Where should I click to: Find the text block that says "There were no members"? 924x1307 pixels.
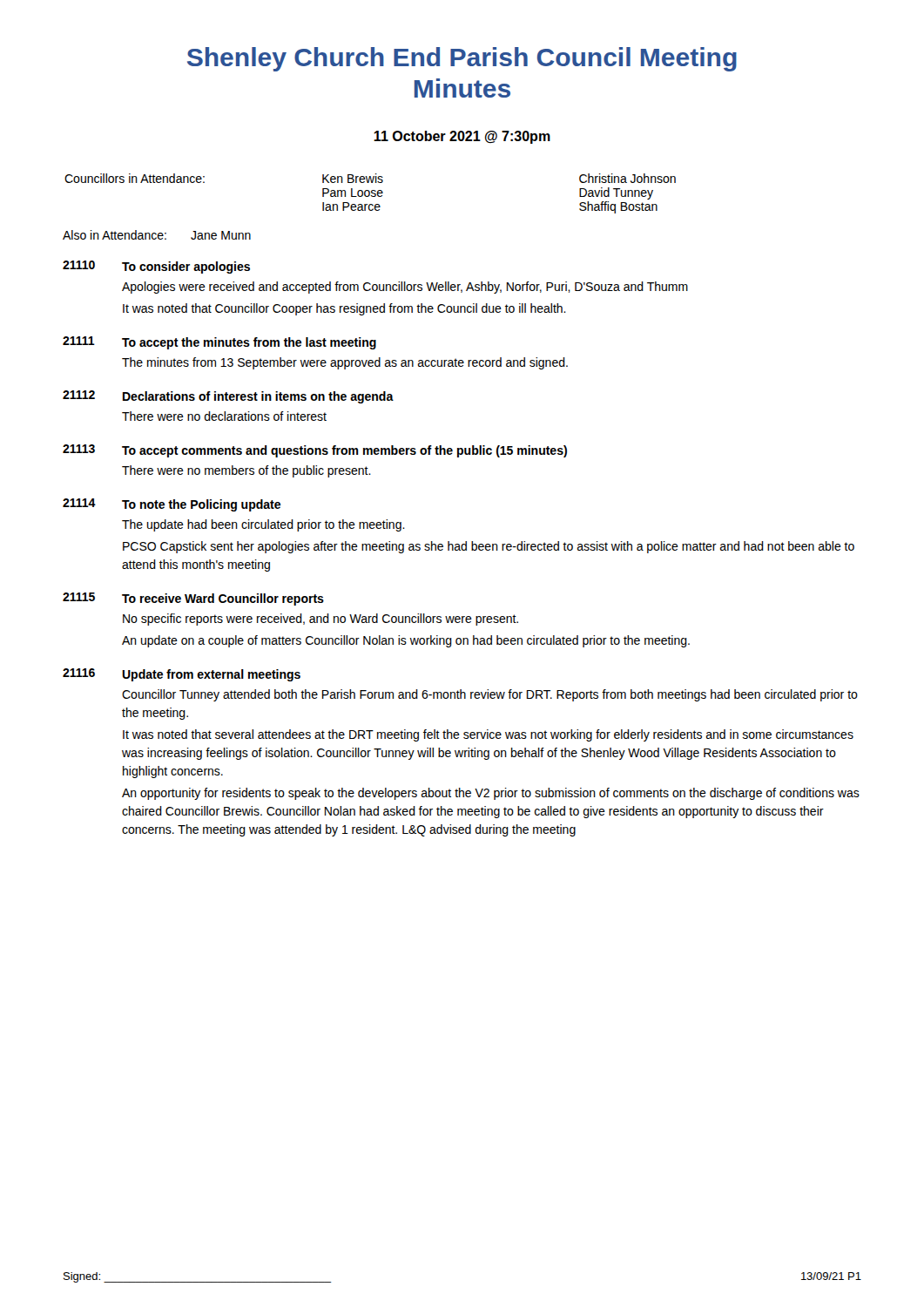247,471
